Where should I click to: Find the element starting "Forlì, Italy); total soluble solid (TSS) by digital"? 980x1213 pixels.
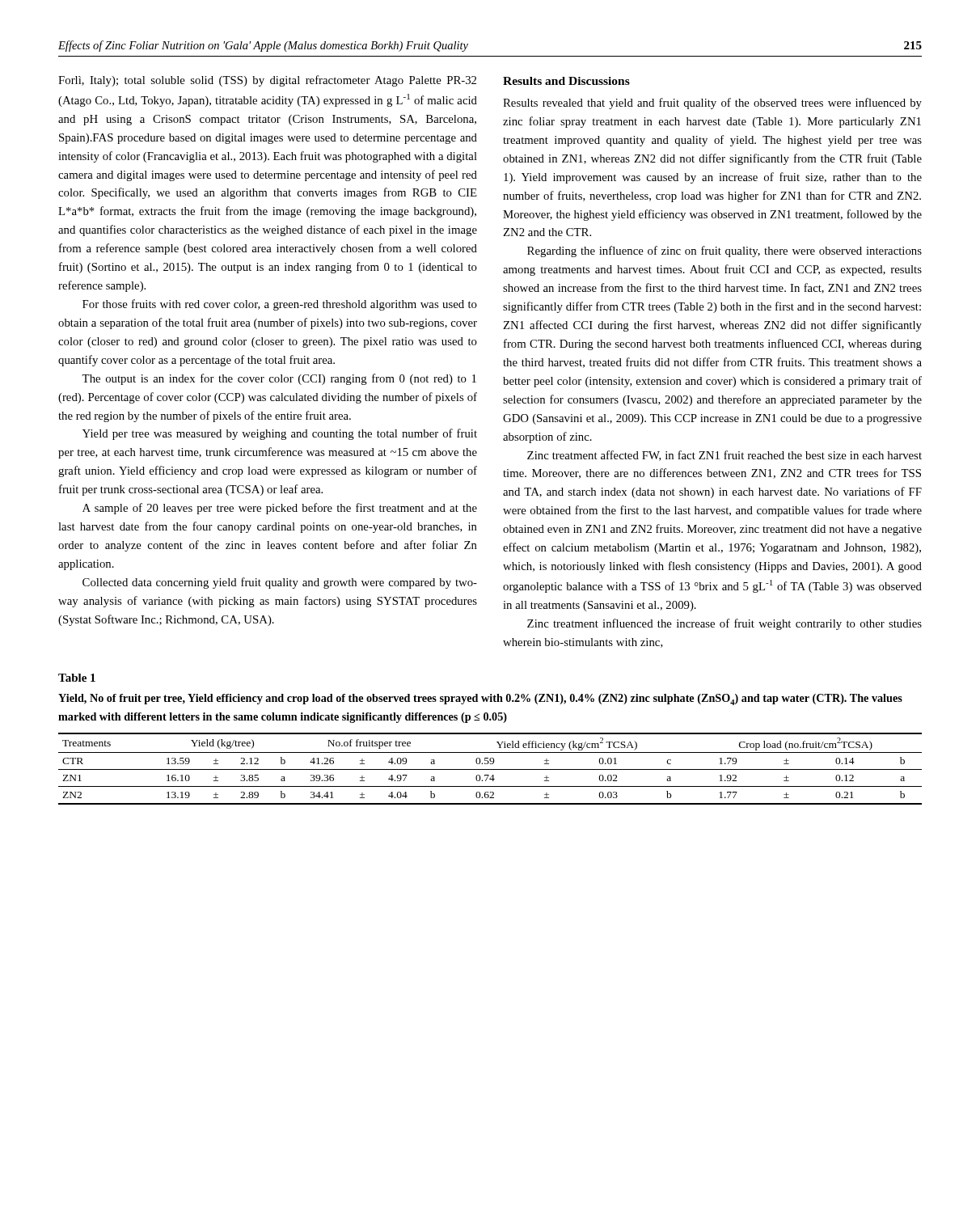(x=268, y=350)
